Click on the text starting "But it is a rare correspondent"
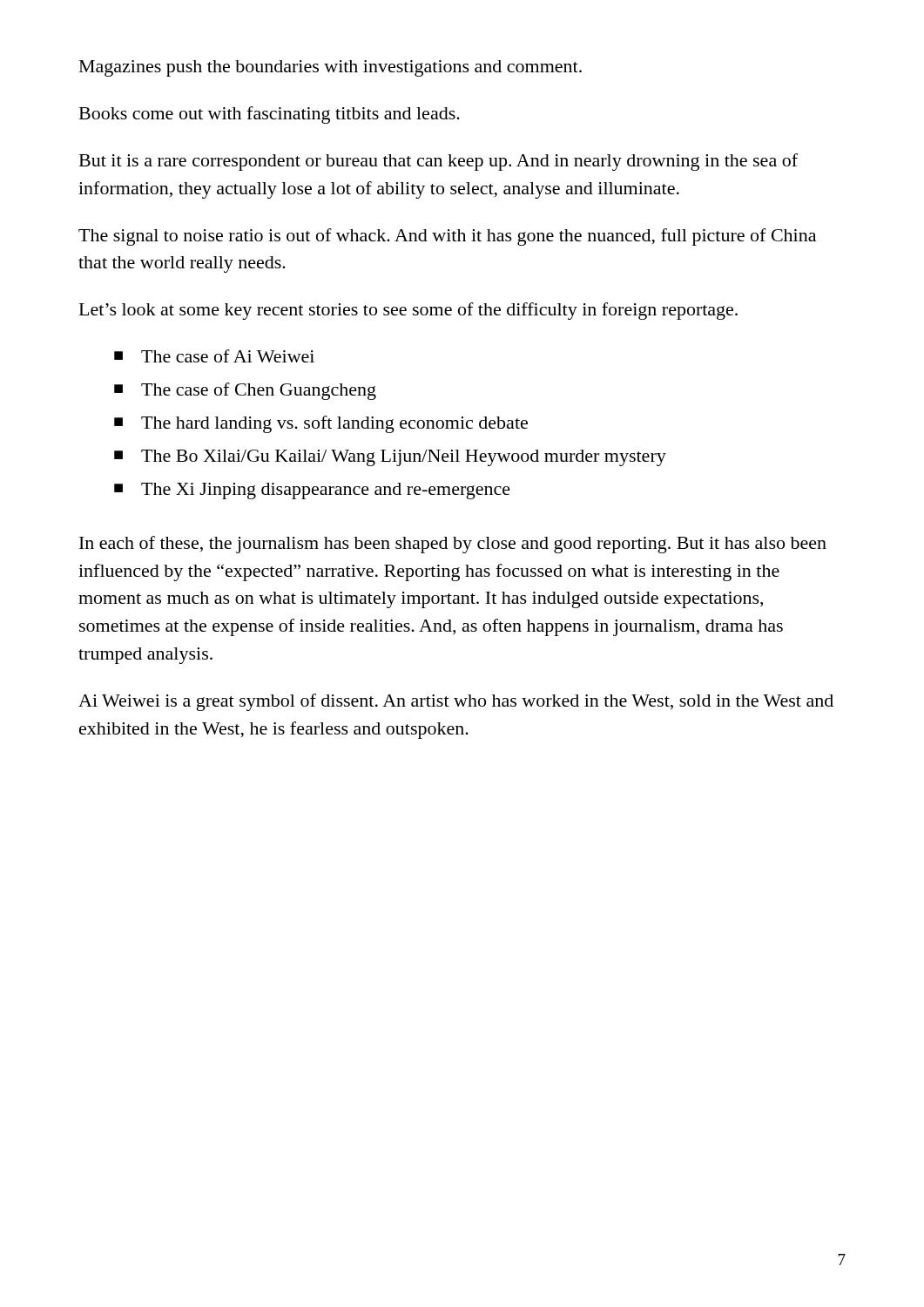Image resolution: width=924 pixels, height=1307 pixels. [438, 174]
